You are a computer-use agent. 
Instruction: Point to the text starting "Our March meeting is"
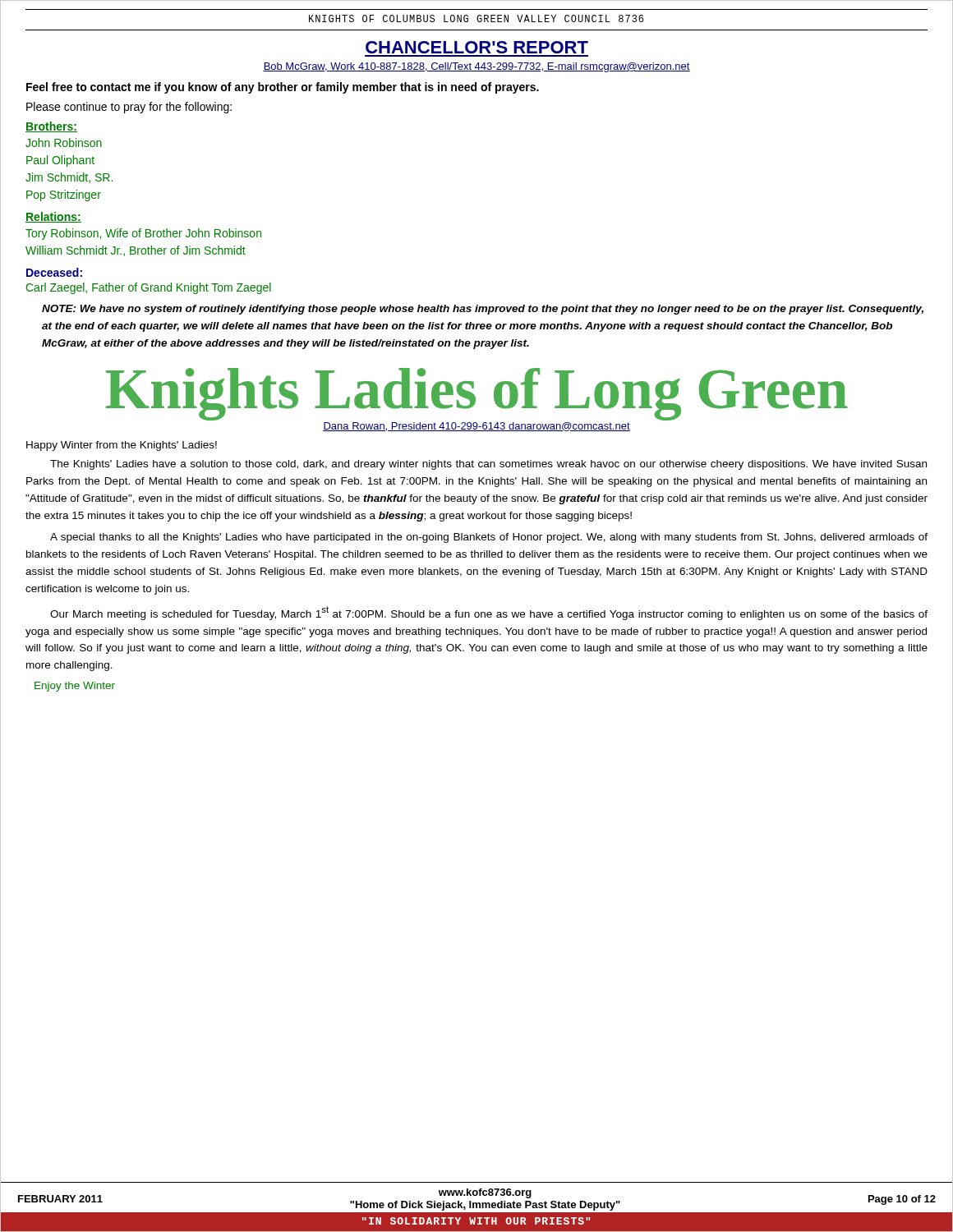coord(476,638)
